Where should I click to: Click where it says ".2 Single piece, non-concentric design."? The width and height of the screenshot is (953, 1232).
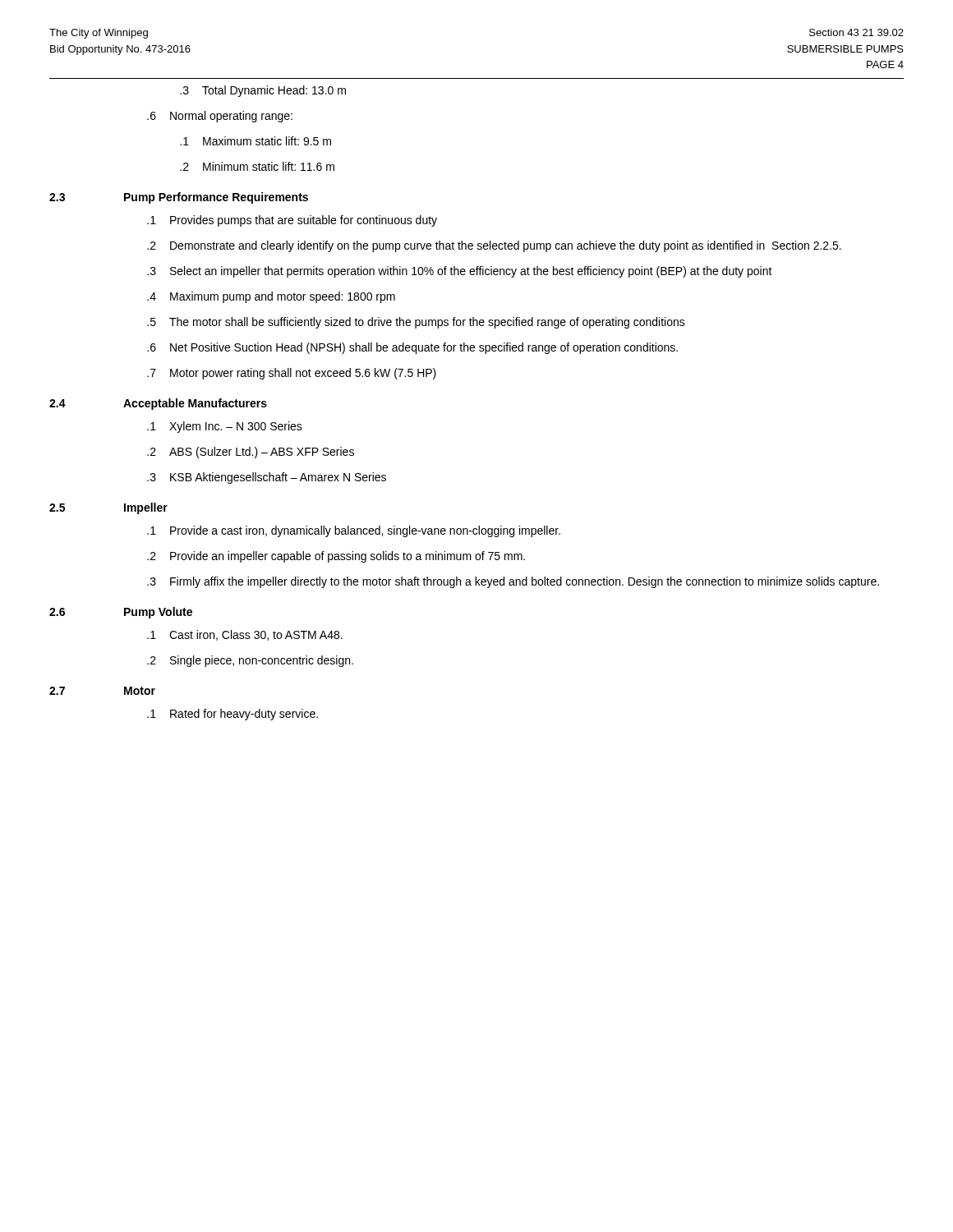(250, 661)
